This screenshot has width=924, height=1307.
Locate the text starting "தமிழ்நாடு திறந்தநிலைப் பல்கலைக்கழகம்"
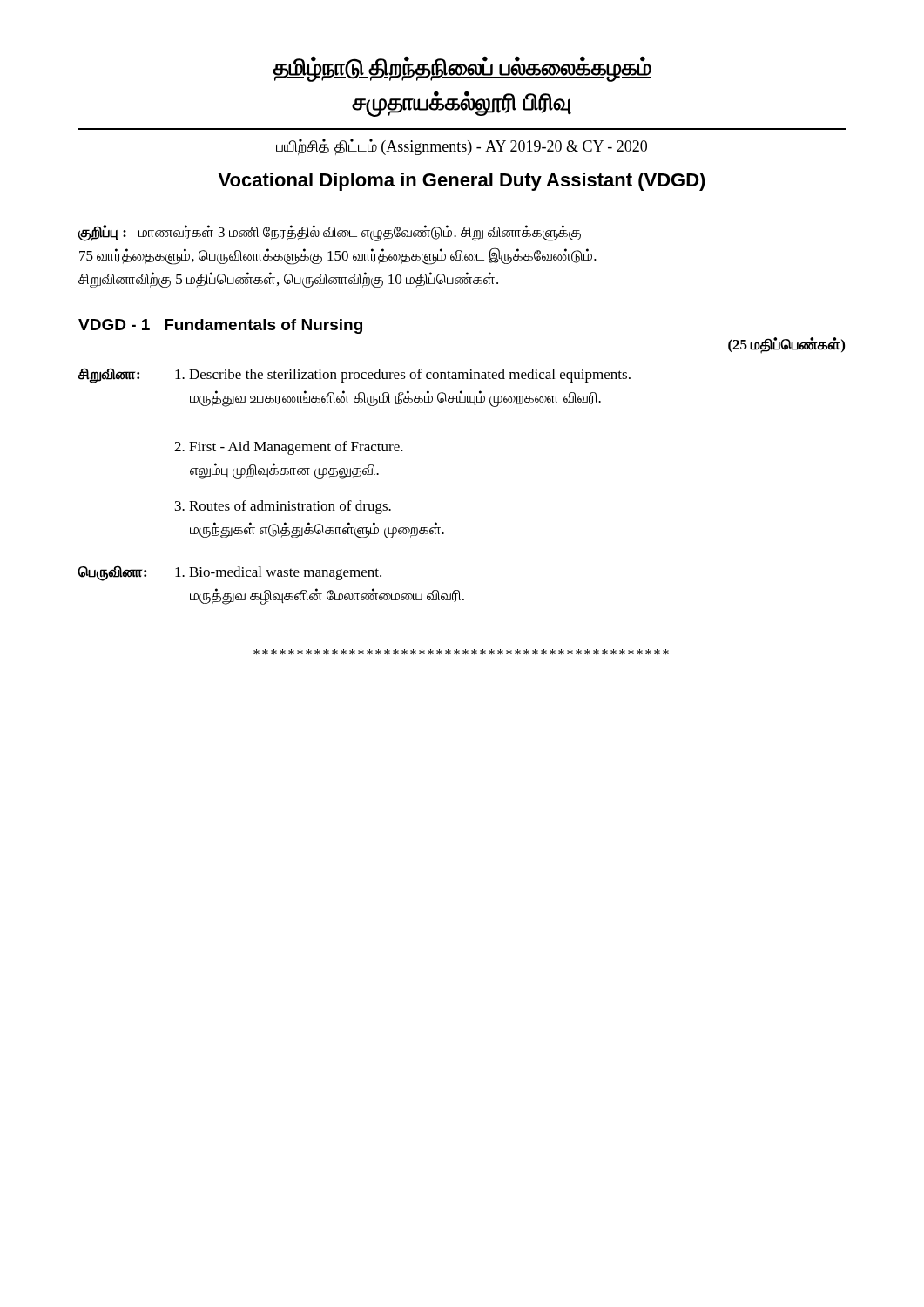(462, 86)
